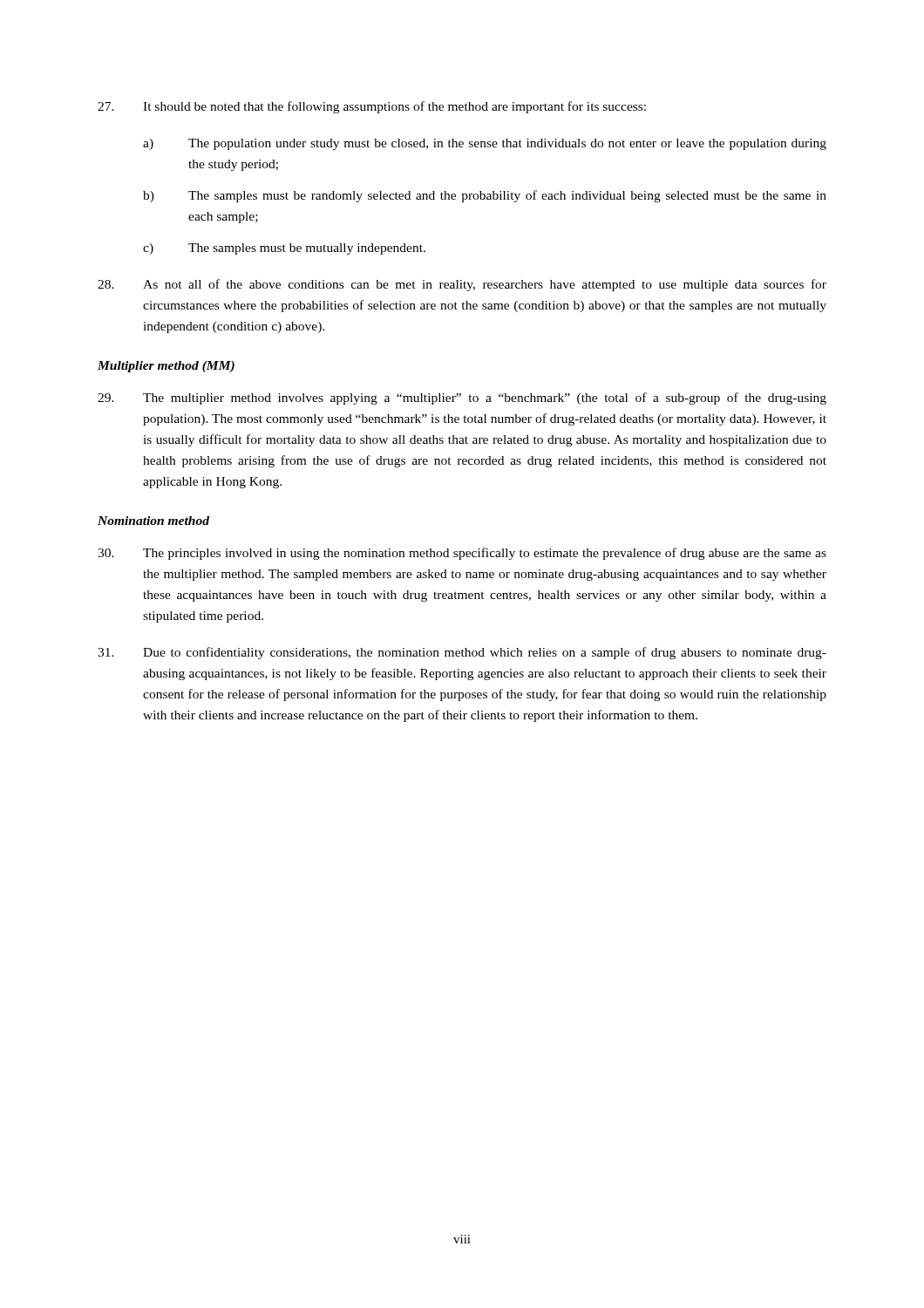924x1308 pixels.
Task: Locate the block starting "It should be noted"
Action: (462, 106)
